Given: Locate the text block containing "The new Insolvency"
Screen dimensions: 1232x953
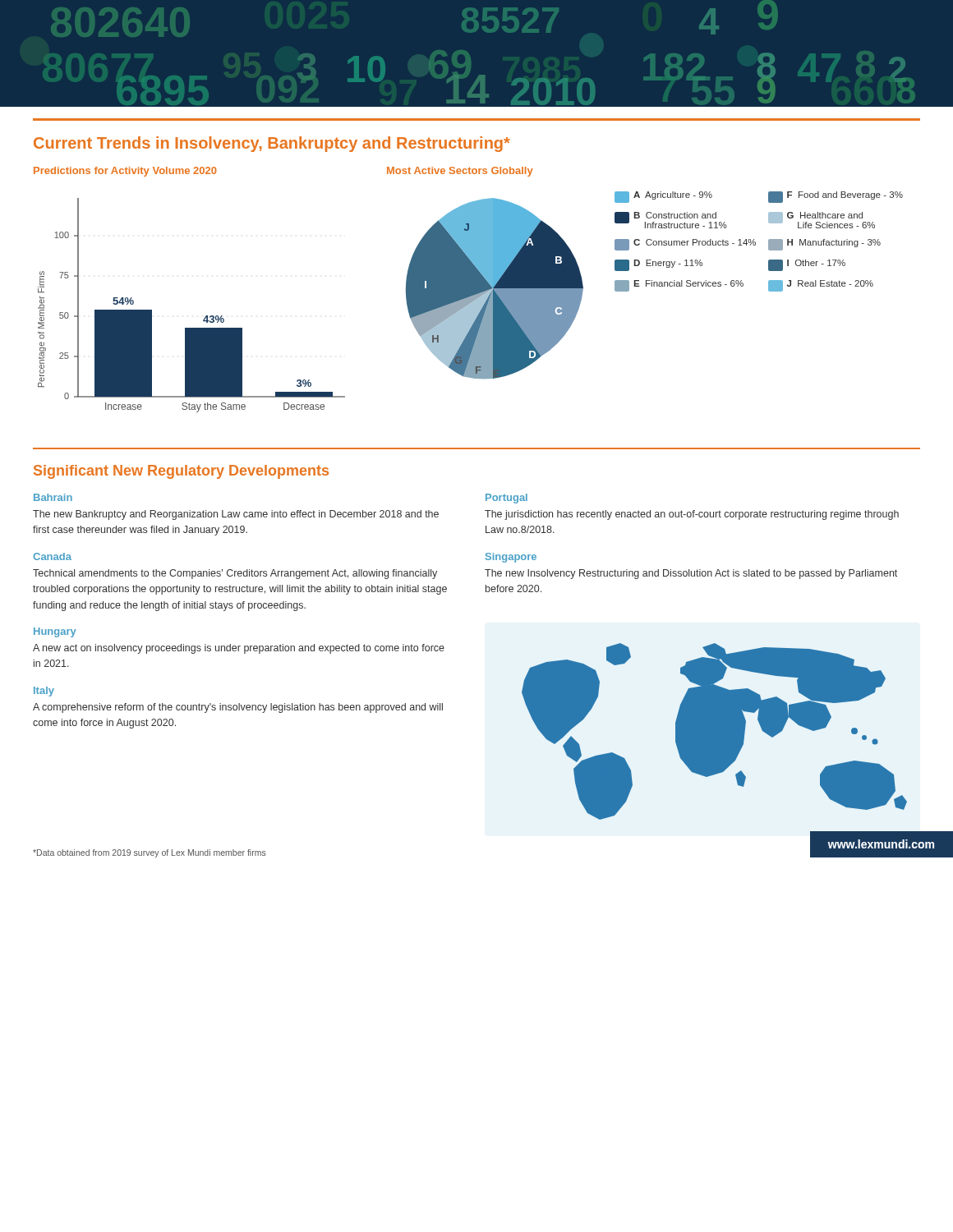Looking at the screenshot, I should (691, 581).
